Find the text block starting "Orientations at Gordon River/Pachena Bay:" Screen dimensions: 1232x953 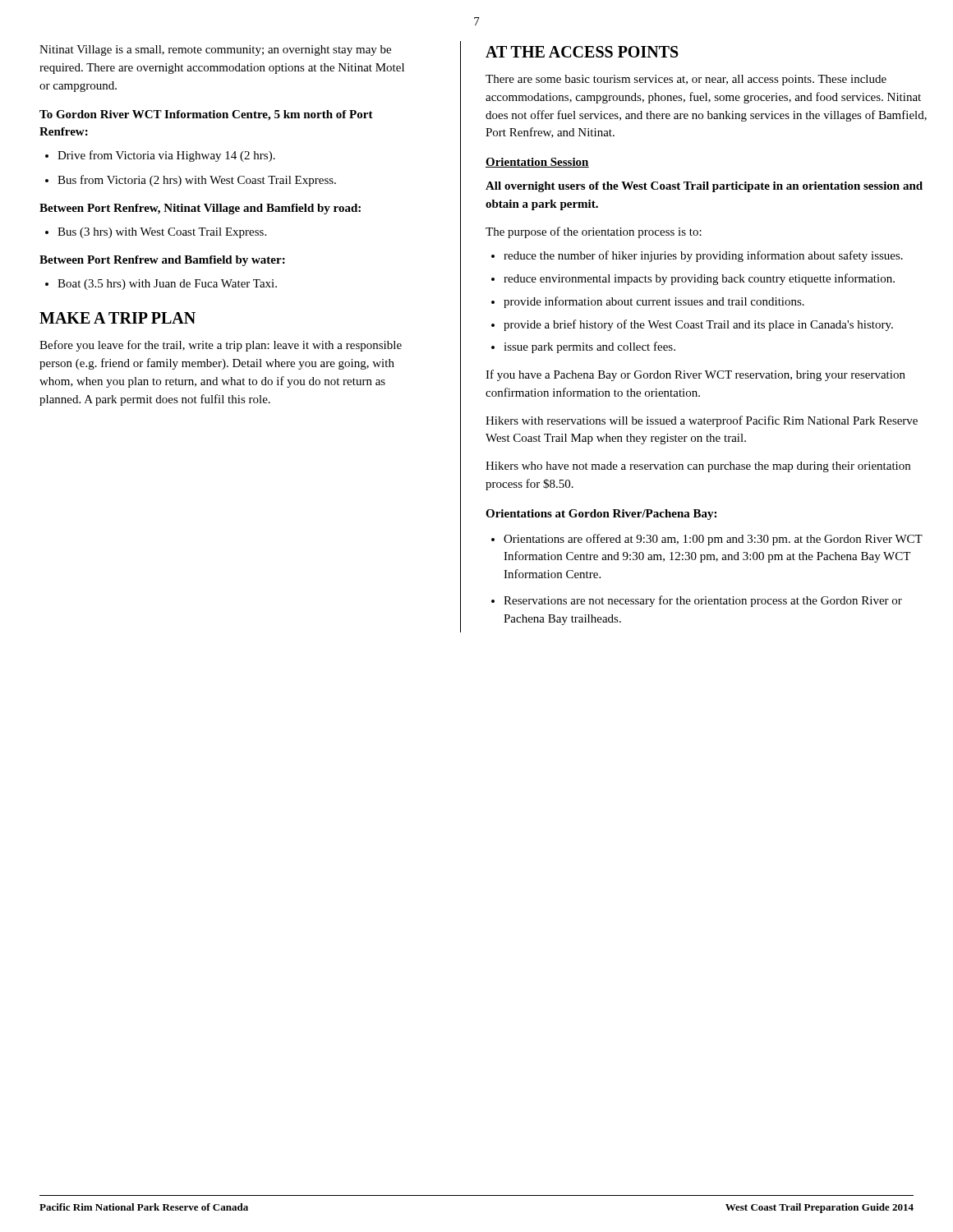click(714, 513)
